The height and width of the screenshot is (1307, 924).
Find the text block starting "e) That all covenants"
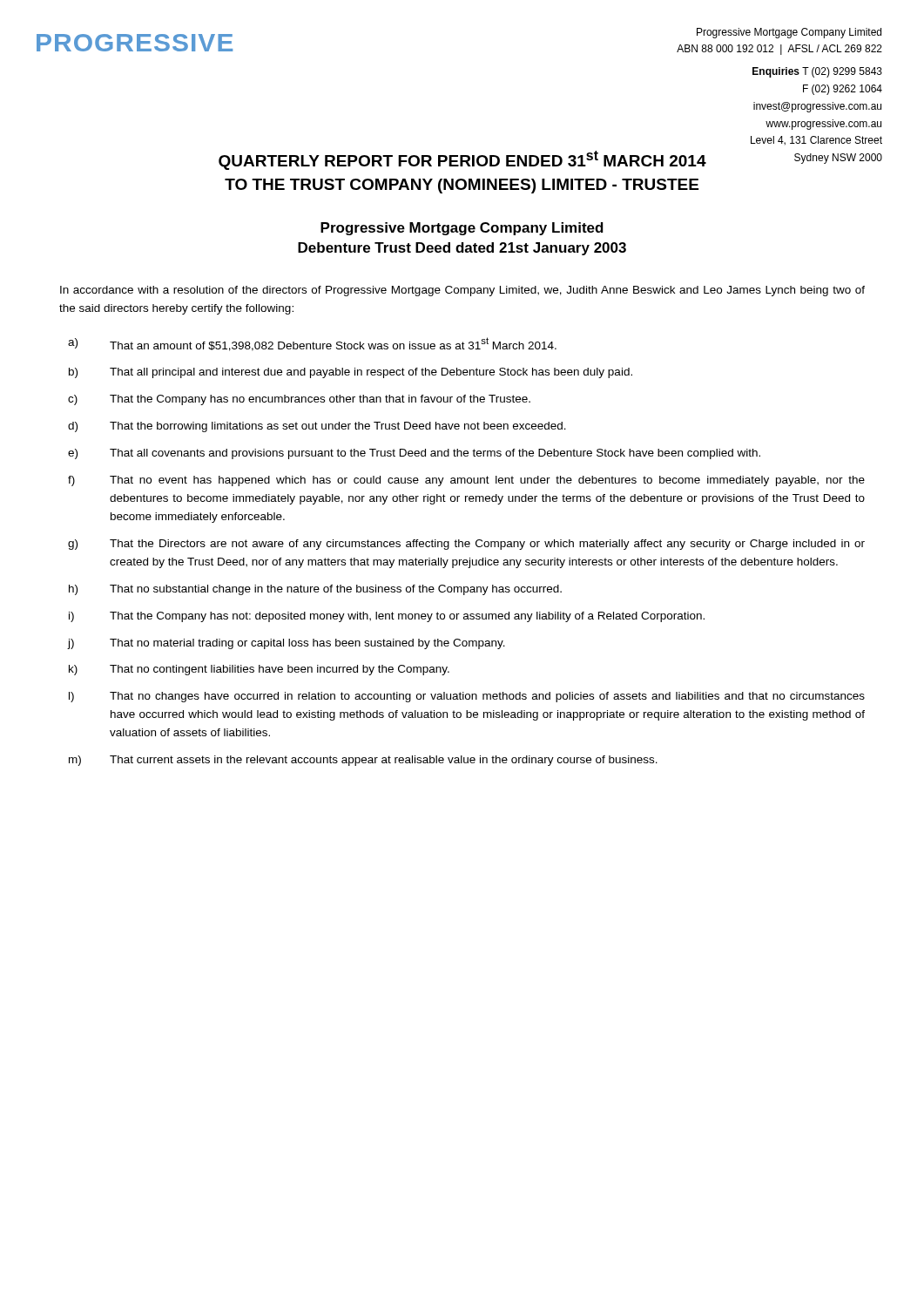[462, 454]
